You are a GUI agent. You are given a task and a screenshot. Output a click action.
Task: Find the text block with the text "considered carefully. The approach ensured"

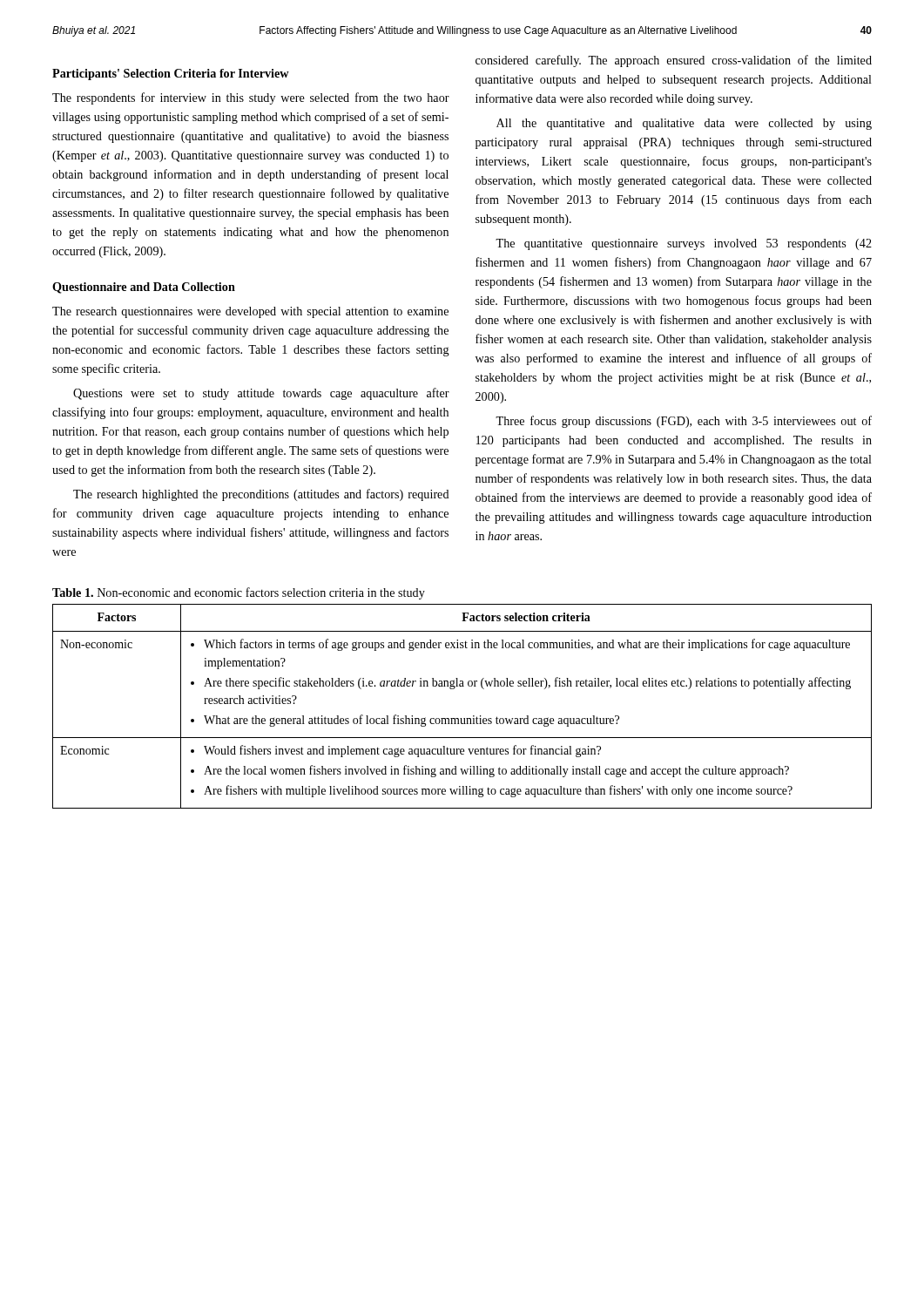[x=673, y=79]
